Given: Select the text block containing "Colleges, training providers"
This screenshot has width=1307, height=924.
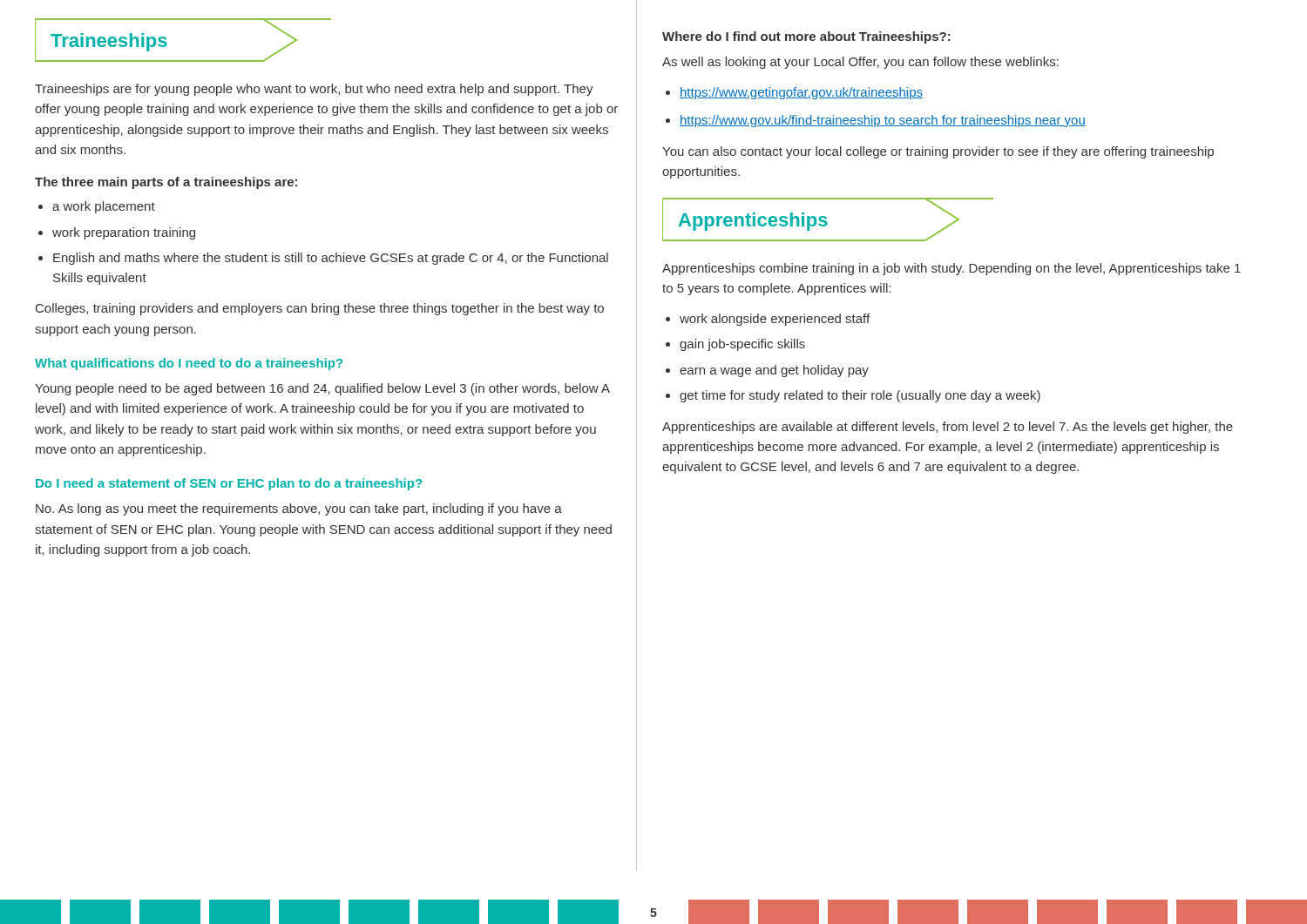Looking at the screenshot, I should coord(327,318).
